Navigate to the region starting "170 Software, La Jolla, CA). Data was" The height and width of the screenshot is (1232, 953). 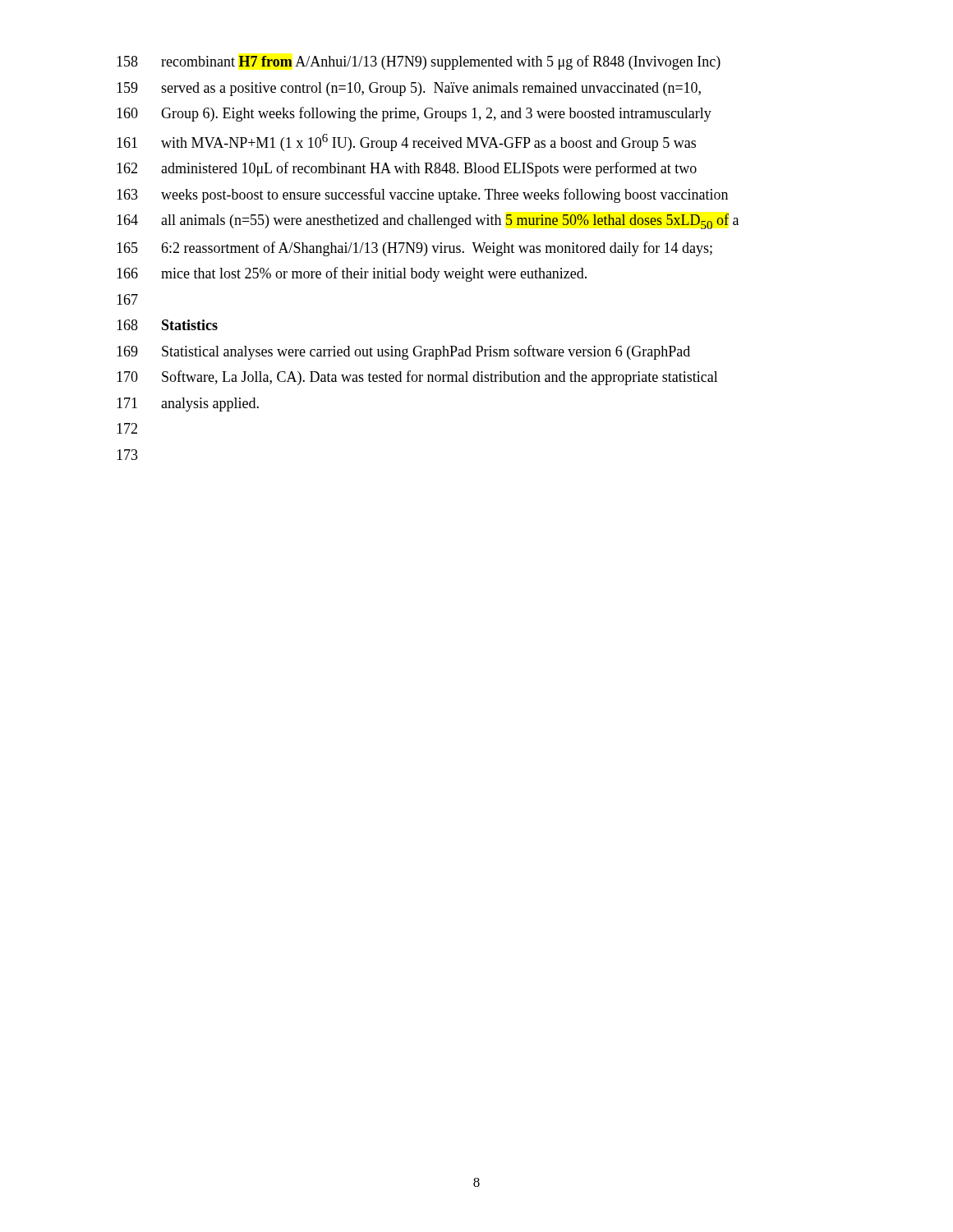click(489, 378)
